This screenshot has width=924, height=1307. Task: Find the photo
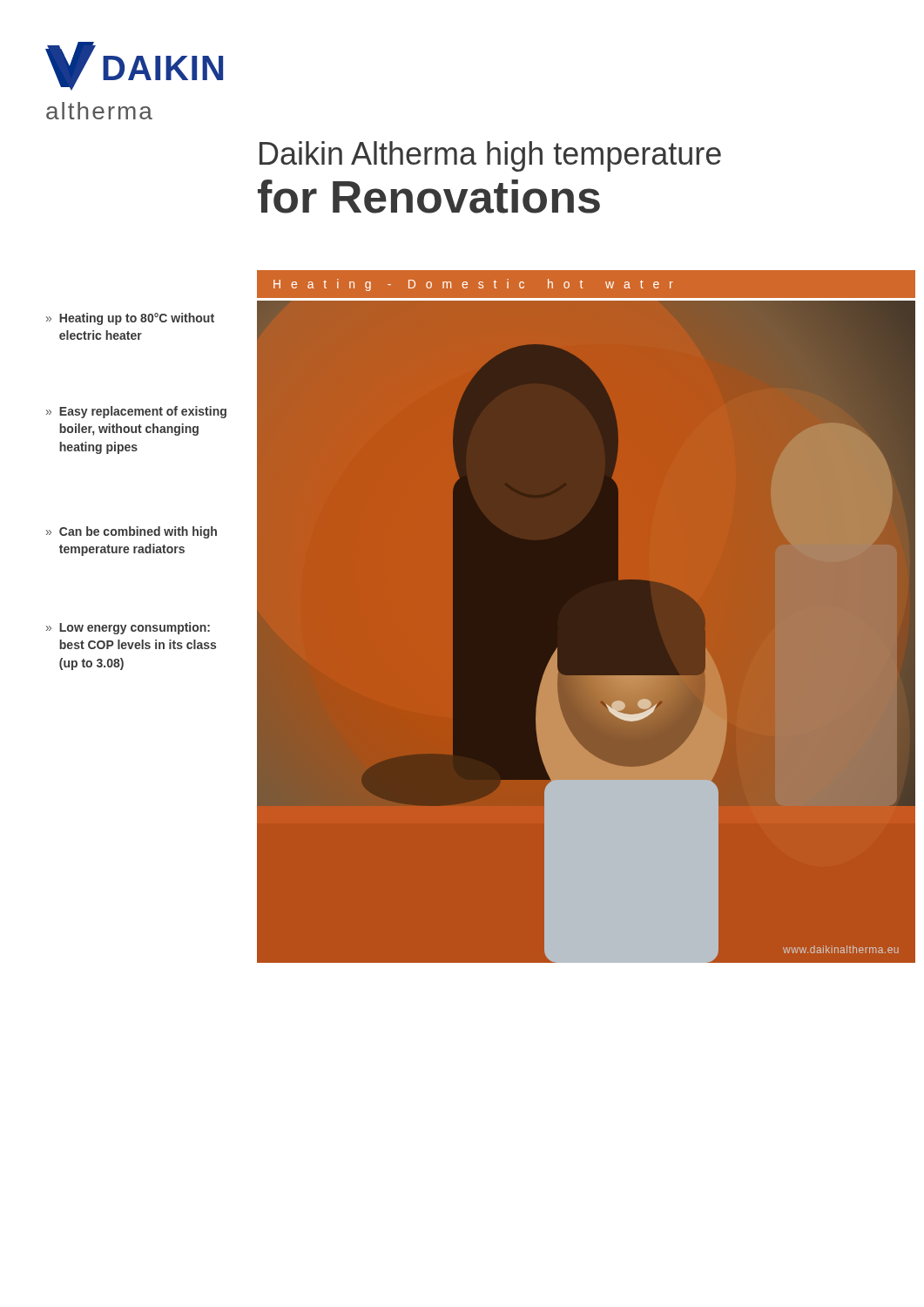tap(586, 632)
